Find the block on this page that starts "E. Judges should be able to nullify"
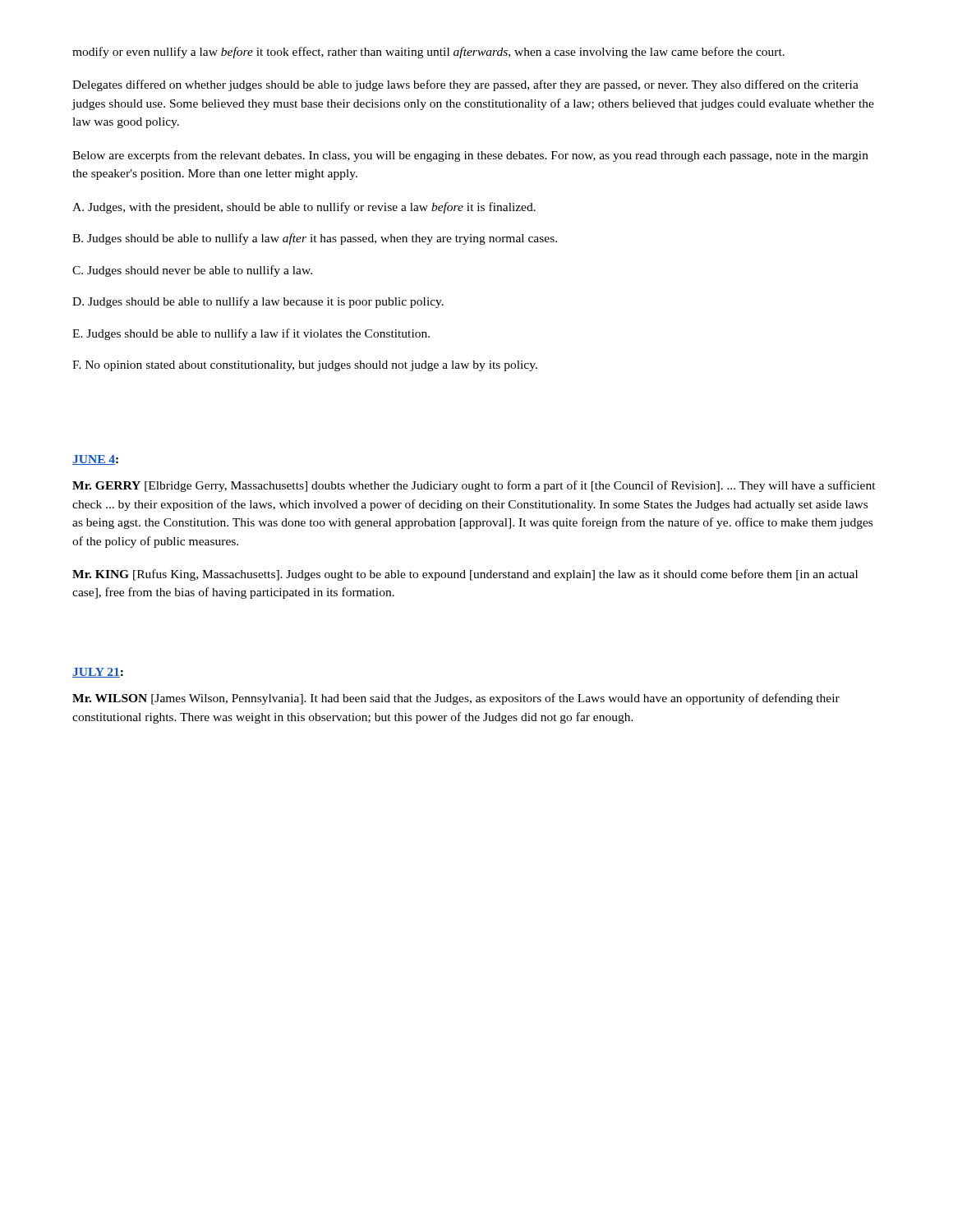953x1232 pixels. [x=251, y=333]
